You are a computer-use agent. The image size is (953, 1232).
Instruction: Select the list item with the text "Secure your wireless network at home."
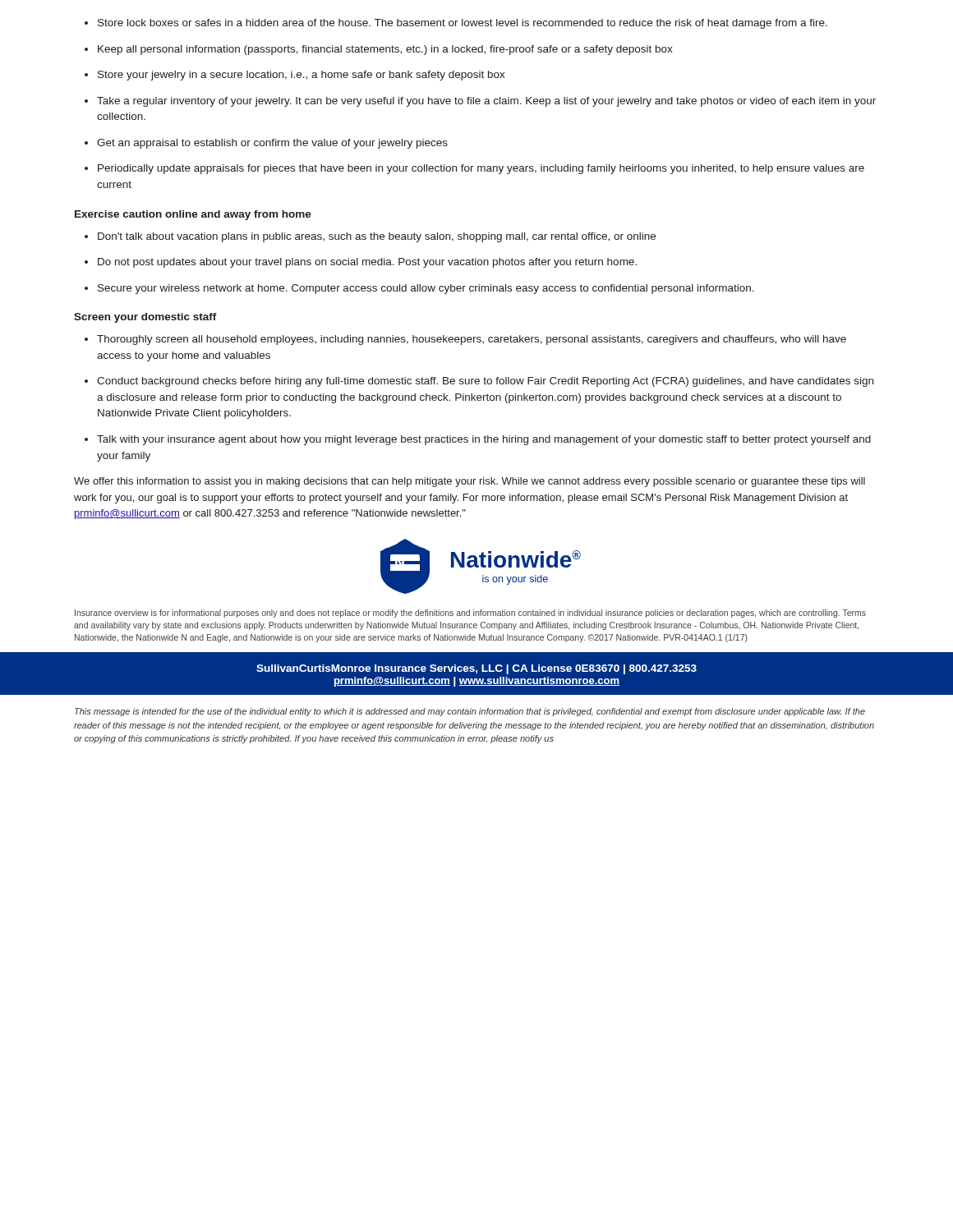pyautogui.click(x=481, y=288)
